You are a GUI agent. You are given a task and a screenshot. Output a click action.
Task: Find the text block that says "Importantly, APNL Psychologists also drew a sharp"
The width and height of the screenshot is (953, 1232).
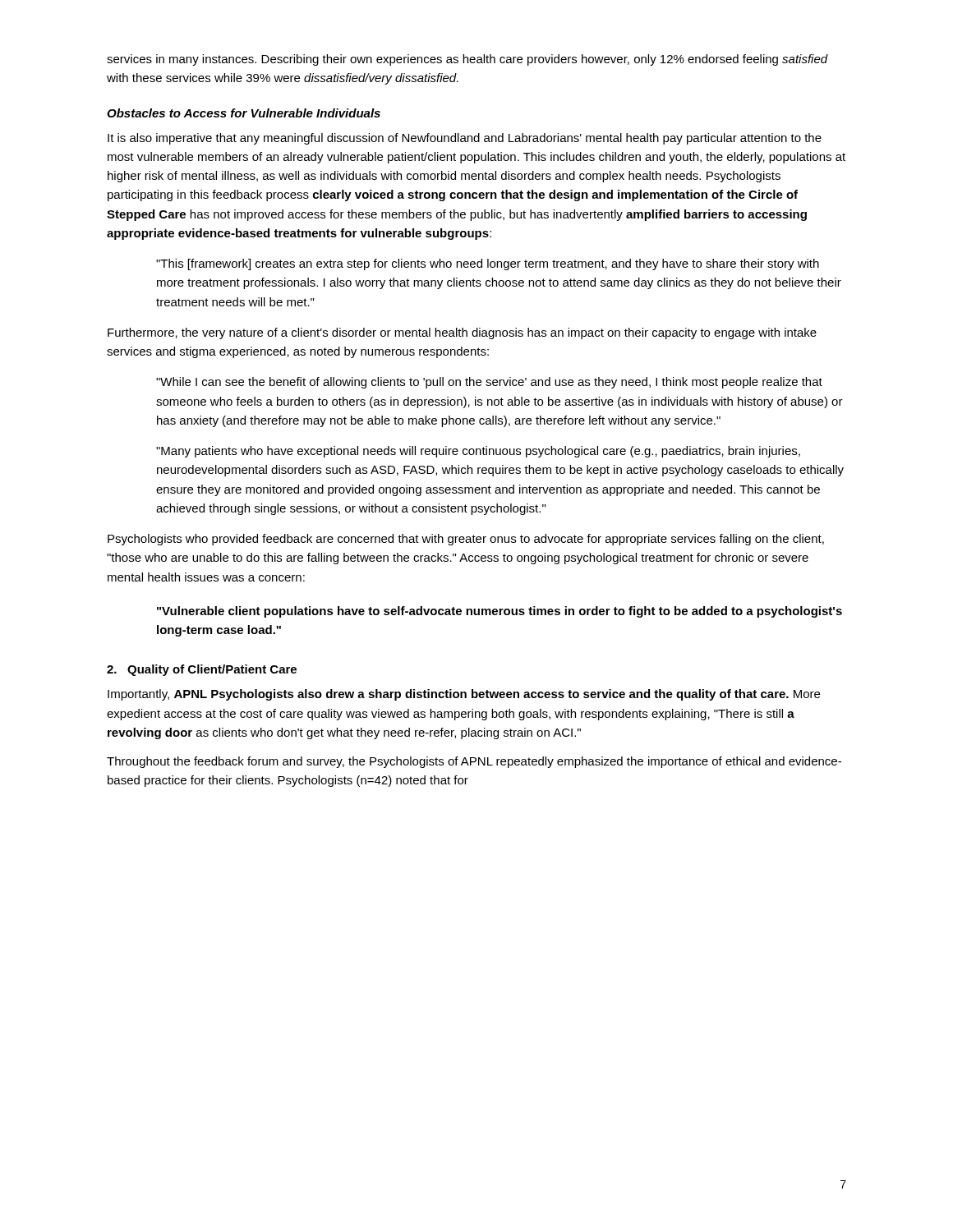(x=476, y=713)
